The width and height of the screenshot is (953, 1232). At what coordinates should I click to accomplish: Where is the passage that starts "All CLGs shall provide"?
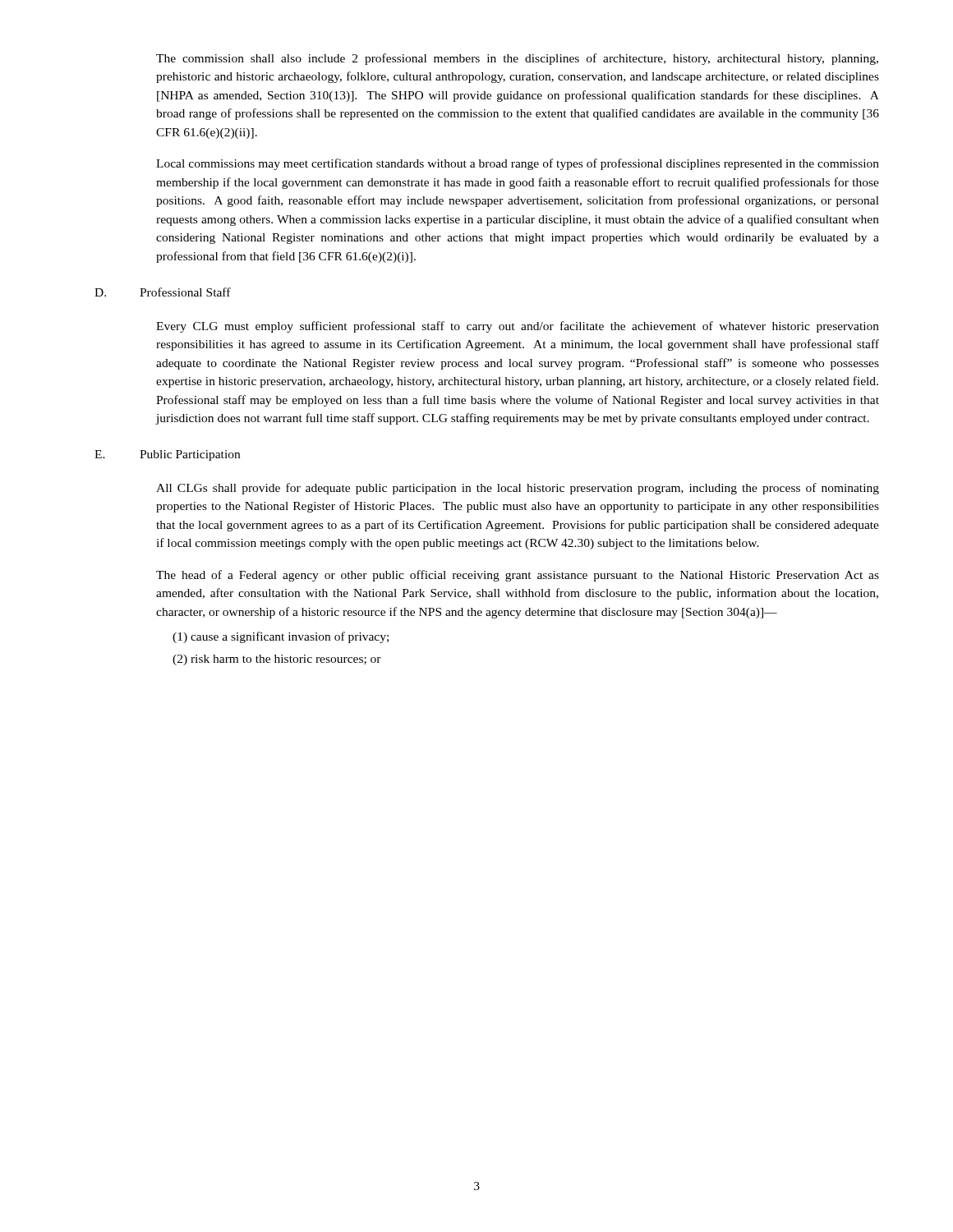pyautogui.click(x=518, y=516)
